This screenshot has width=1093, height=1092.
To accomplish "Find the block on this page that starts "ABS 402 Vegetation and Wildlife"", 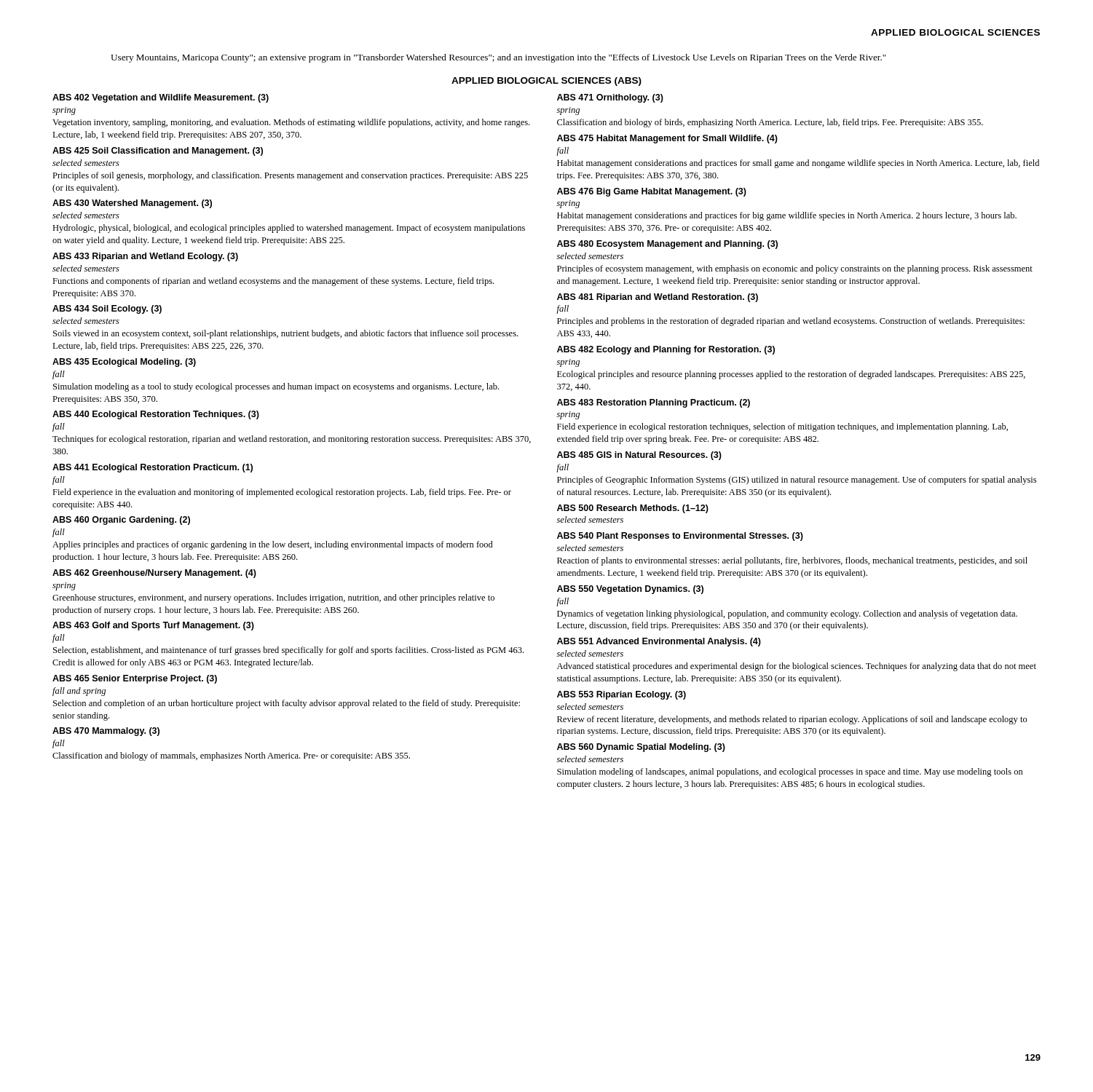I will (294, 117).
